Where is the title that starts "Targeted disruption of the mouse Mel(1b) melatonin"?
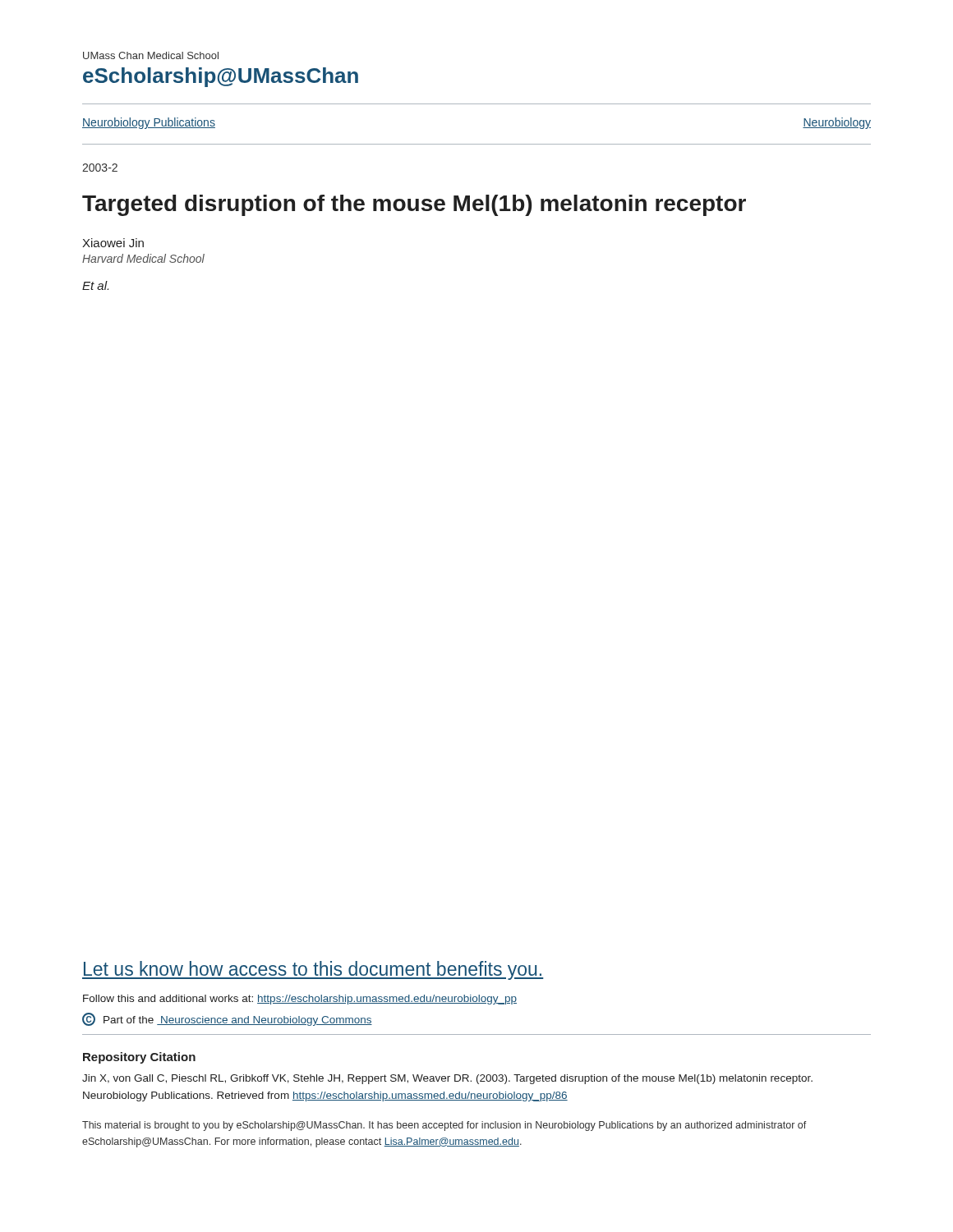This screenshot has width=953, height=1232. pos(414,203)
